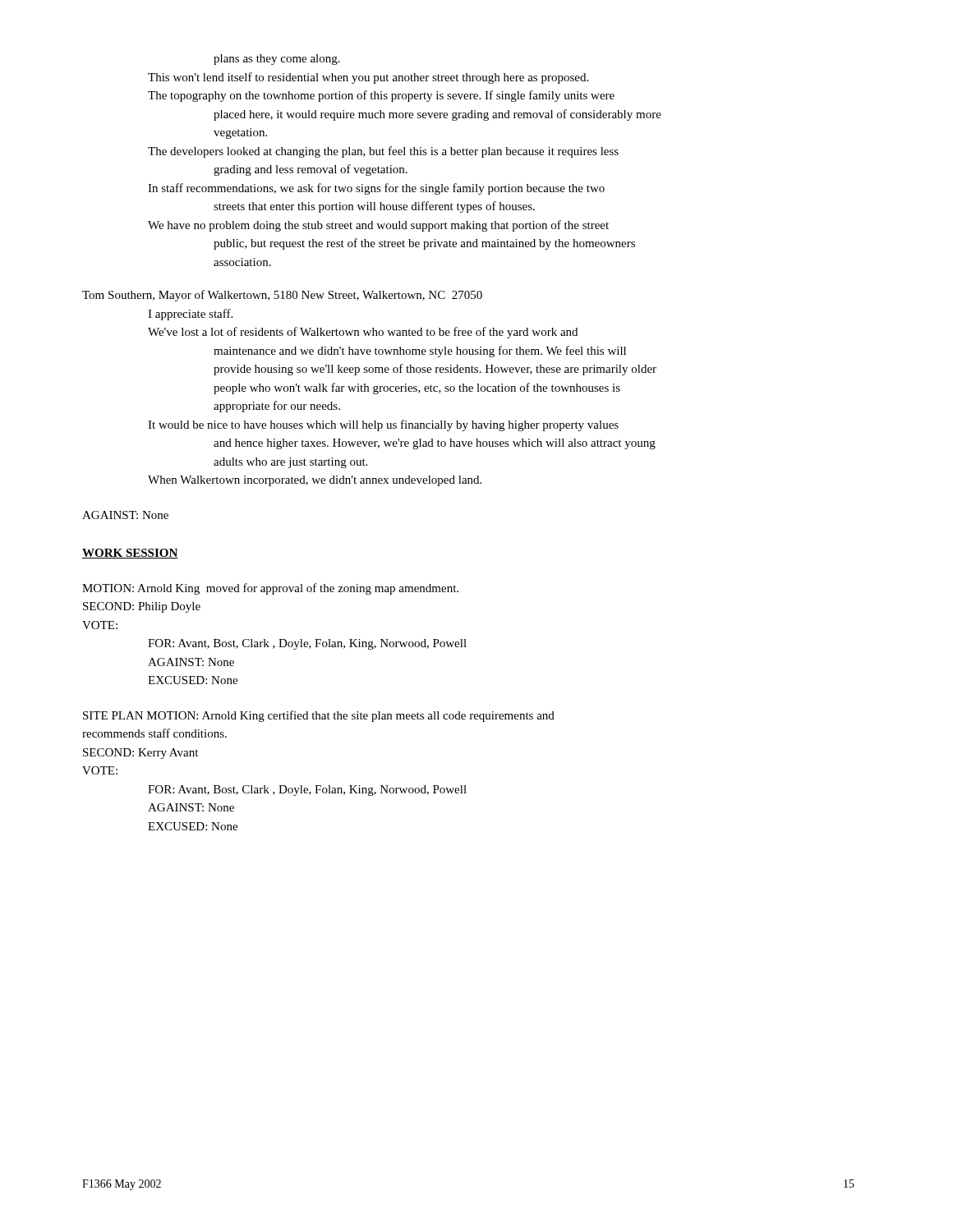The image size is (953, 1232).
Task: Point to the block beginning "It would be nice to have houses"
Action: coord(501,444)
